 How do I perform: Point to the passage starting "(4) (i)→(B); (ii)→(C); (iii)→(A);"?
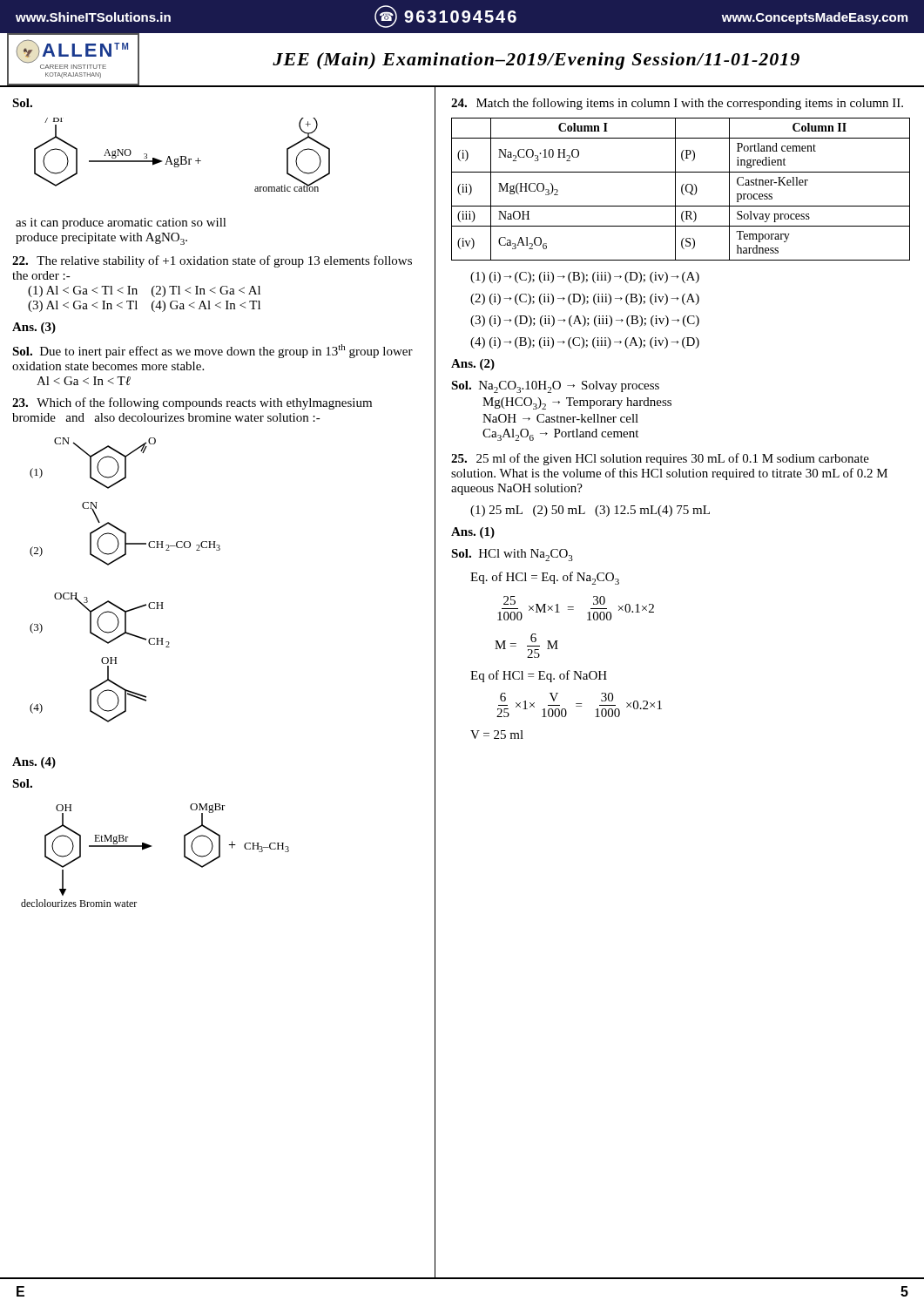click(x=585, y=342)
